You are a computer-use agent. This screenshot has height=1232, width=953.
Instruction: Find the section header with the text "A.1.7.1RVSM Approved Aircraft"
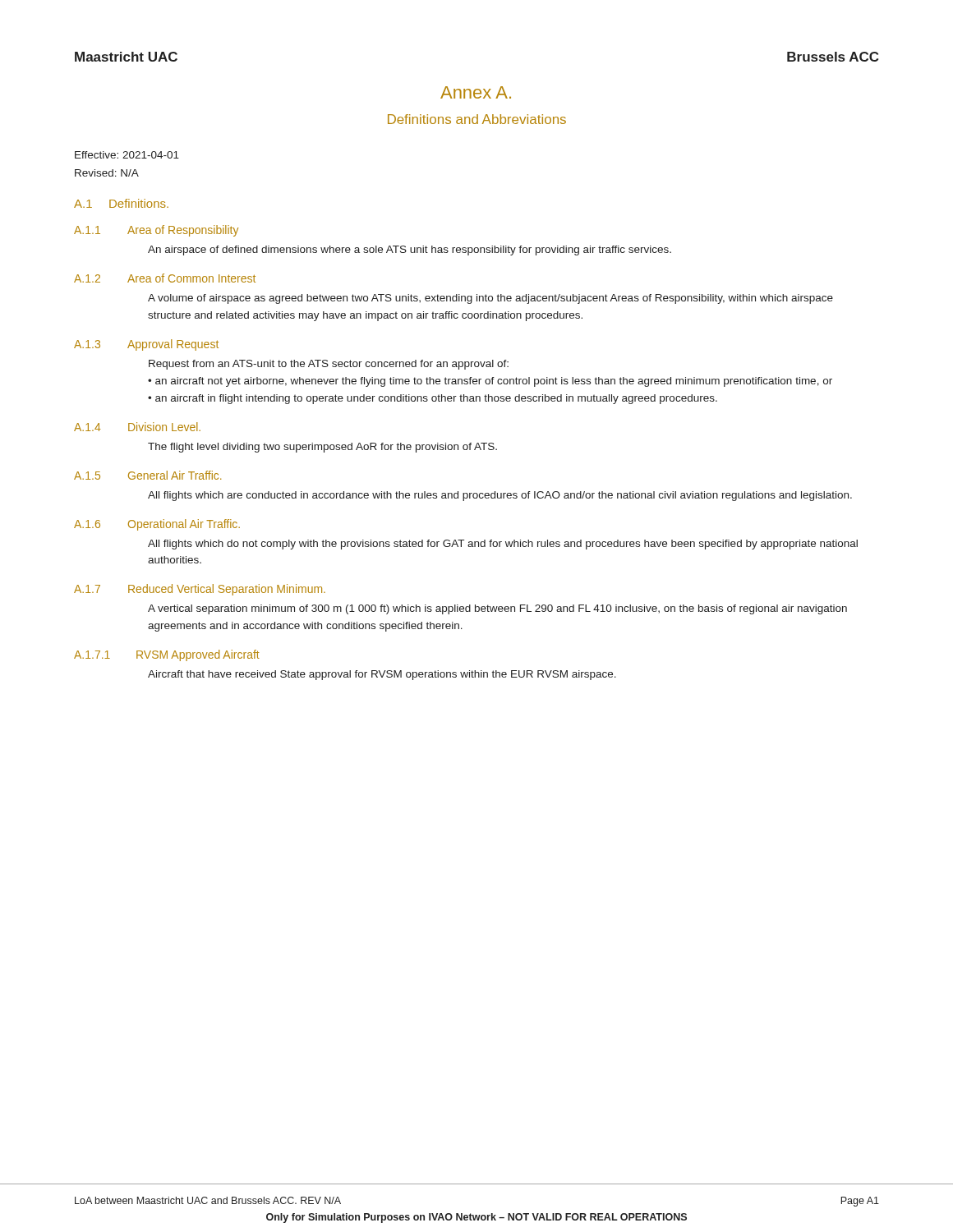tap(167, 655)
